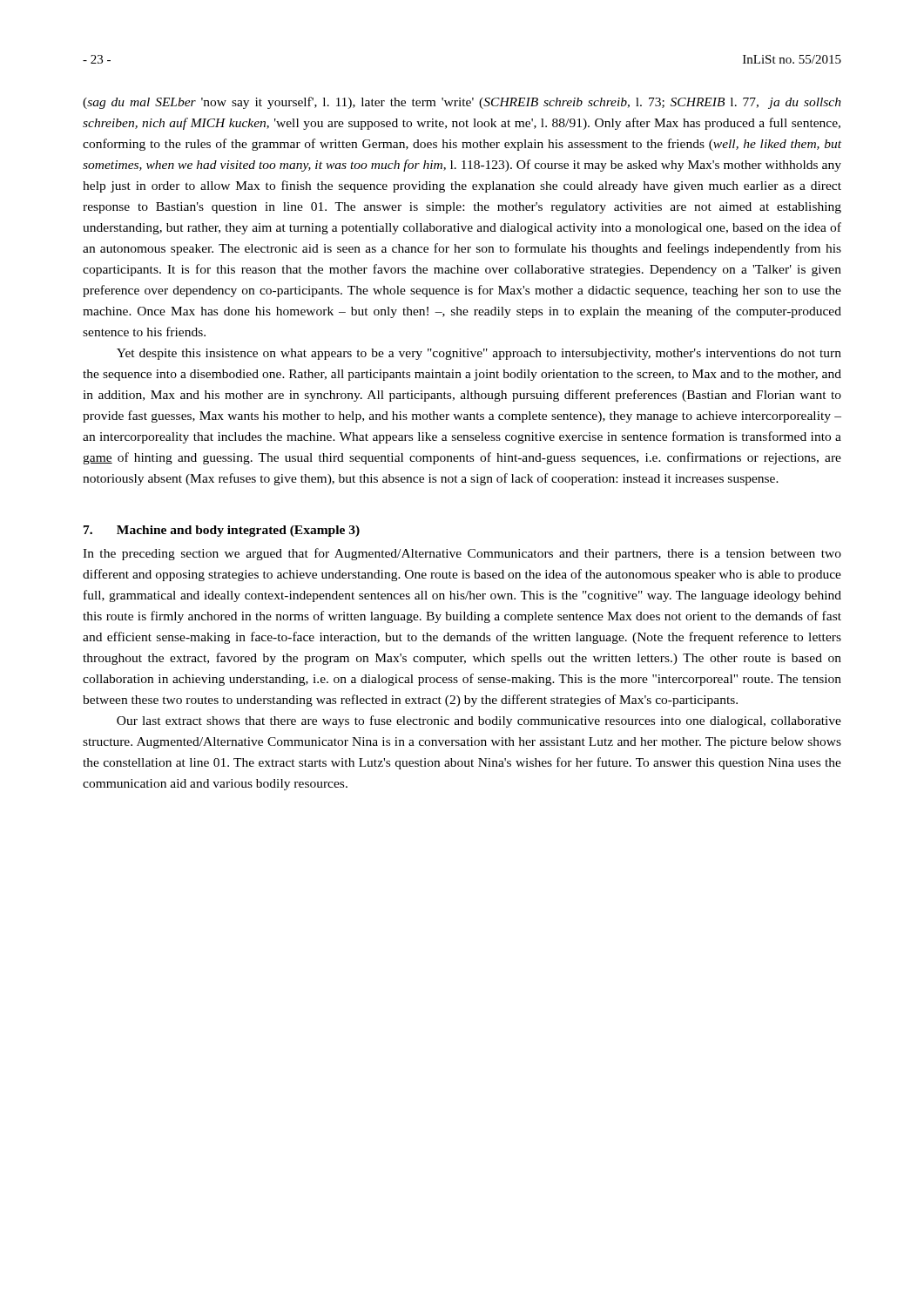Image resolution: width=924 pixels, height=1307 pixels.
Task: Select the text block containing "Yet despite this insistence on what"
Action: click(462, 416)
